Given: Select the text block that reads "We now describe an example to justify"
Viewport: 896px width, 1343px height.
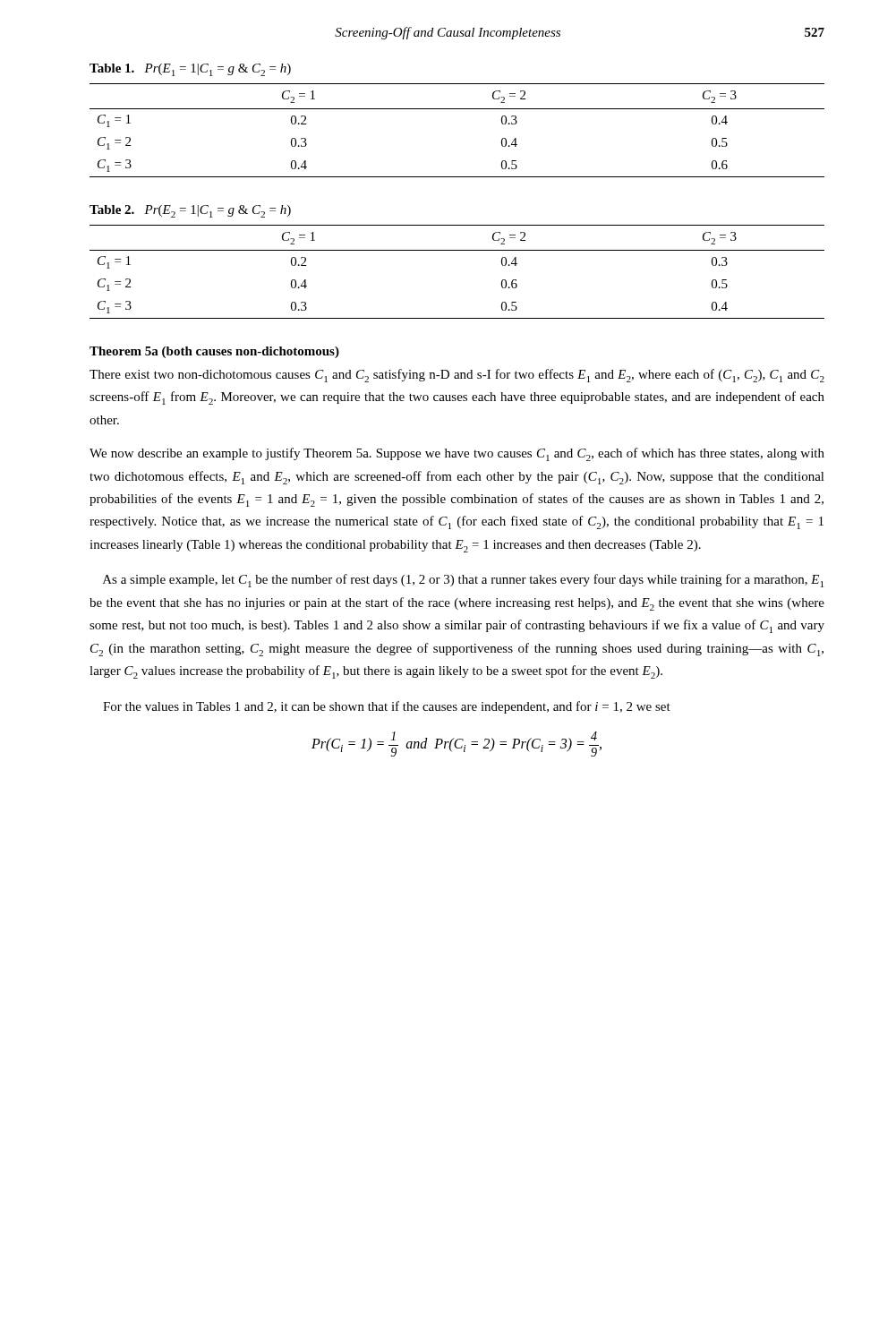Looking at the screenshot, I should (x=457, y=500).
